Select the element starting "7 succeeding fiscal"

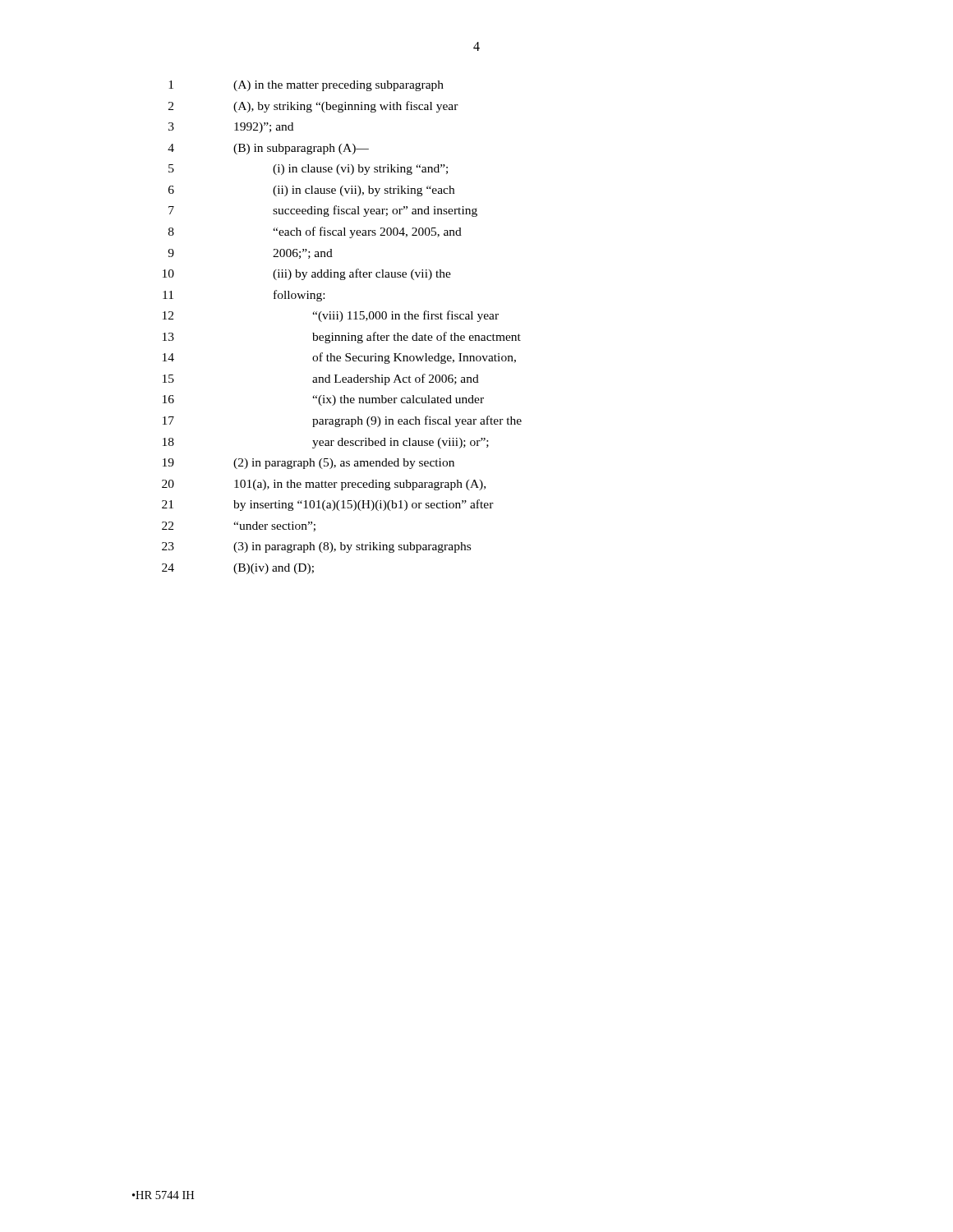tap(323, 211)
